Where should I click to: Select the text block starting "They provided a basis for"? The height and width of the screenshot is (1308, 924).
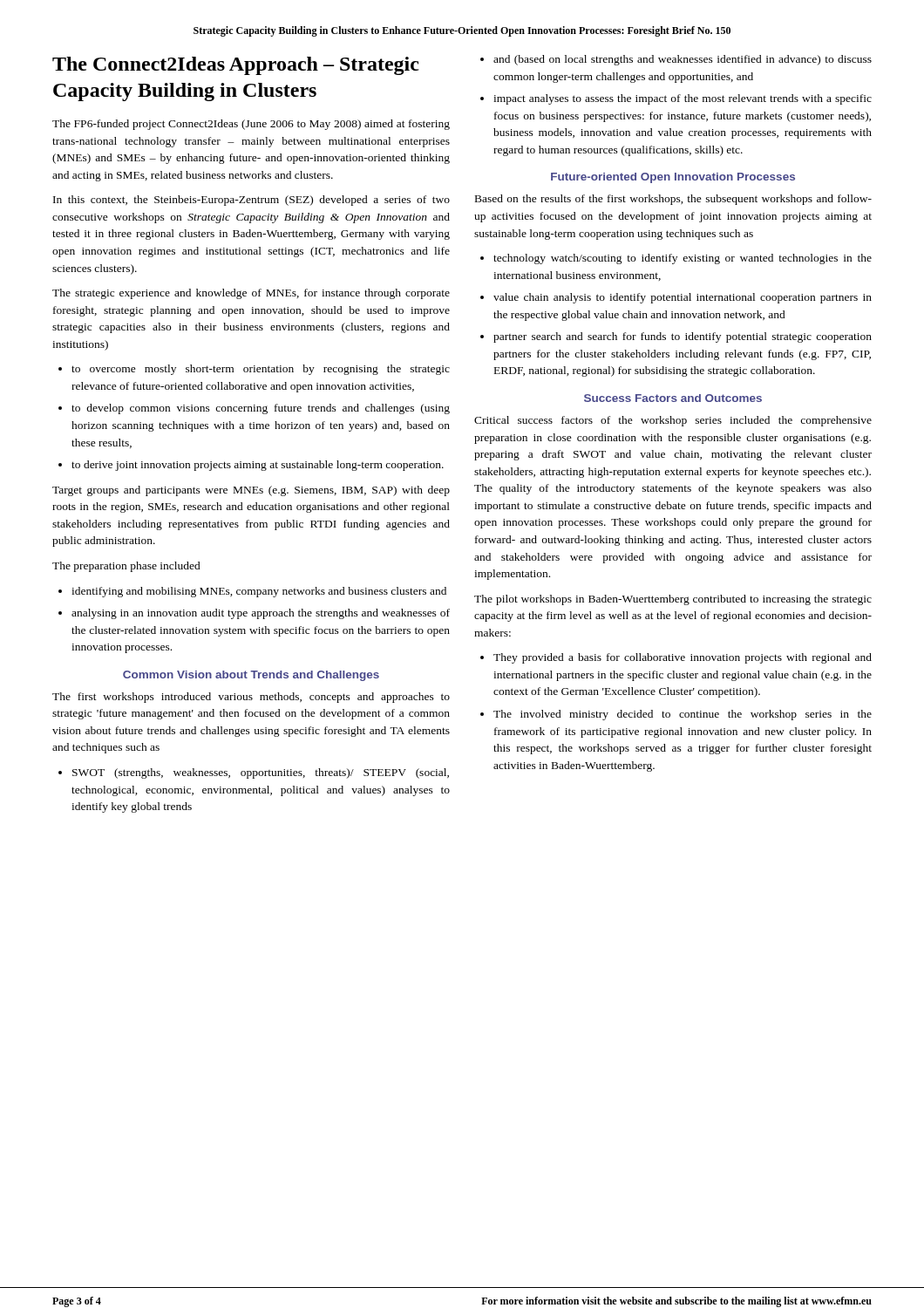[683, 675]
